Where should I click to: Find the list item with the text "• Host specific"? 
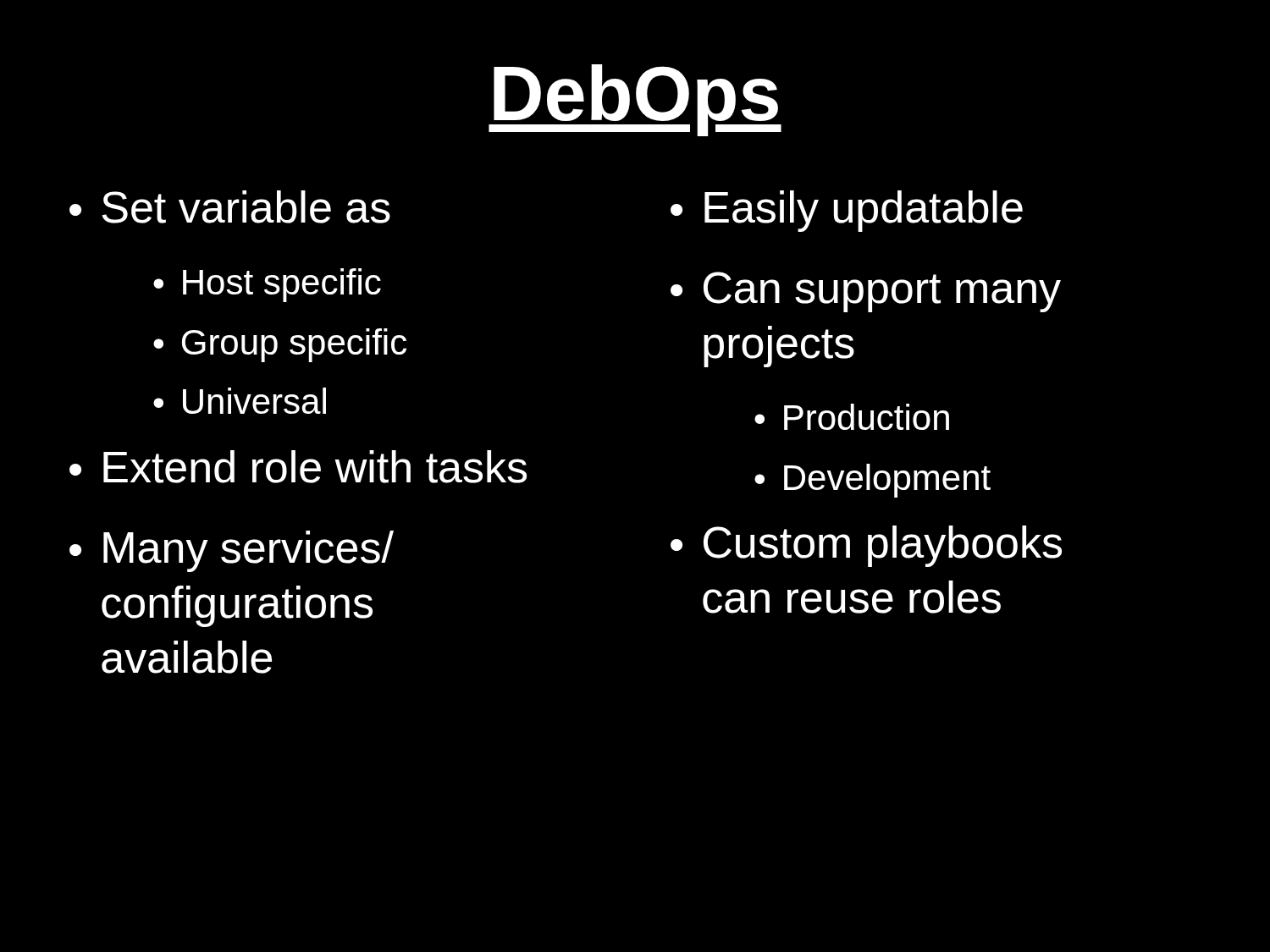267,283
